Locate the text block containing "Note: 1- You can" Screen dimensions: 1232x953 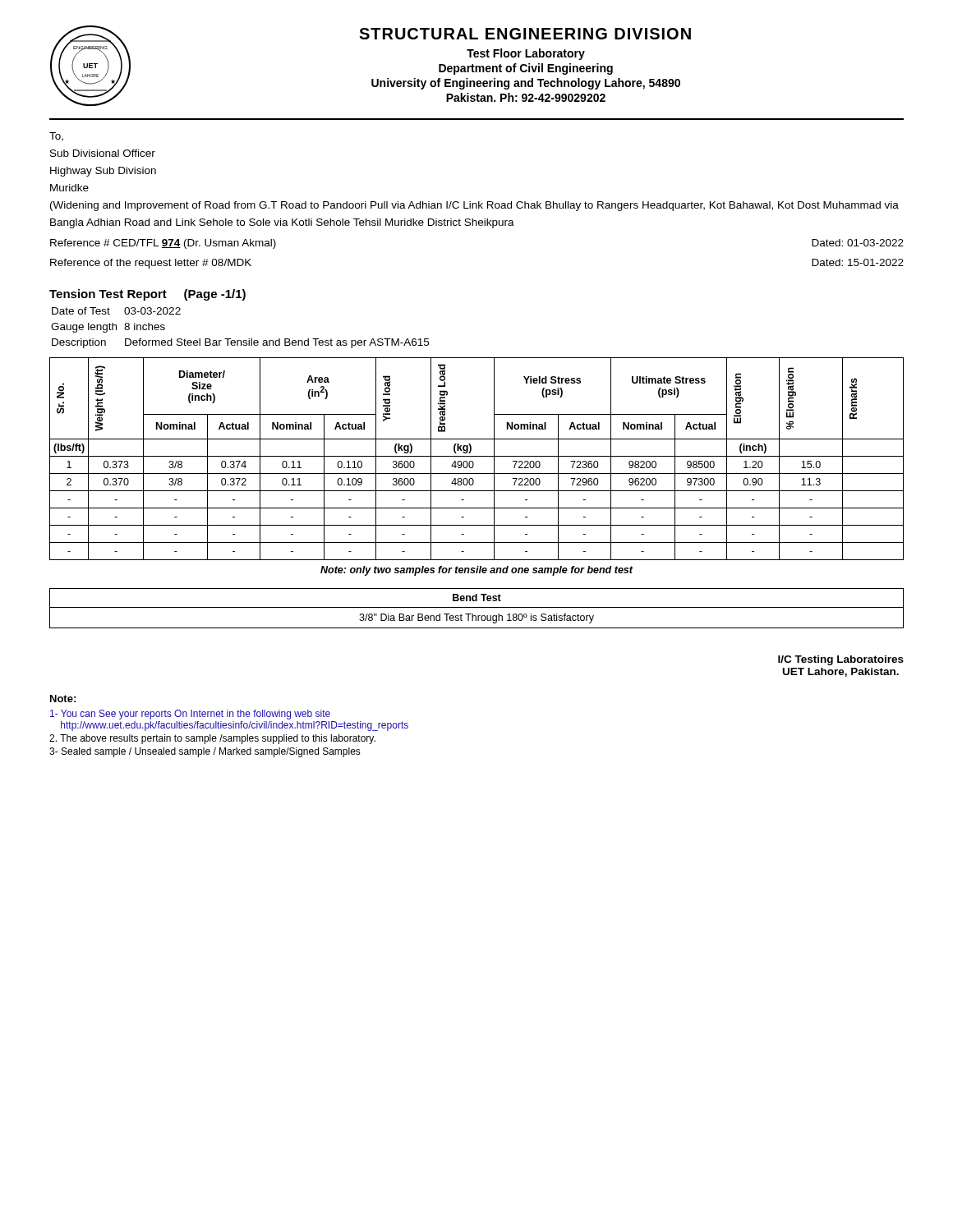click(x=63, y=699)
